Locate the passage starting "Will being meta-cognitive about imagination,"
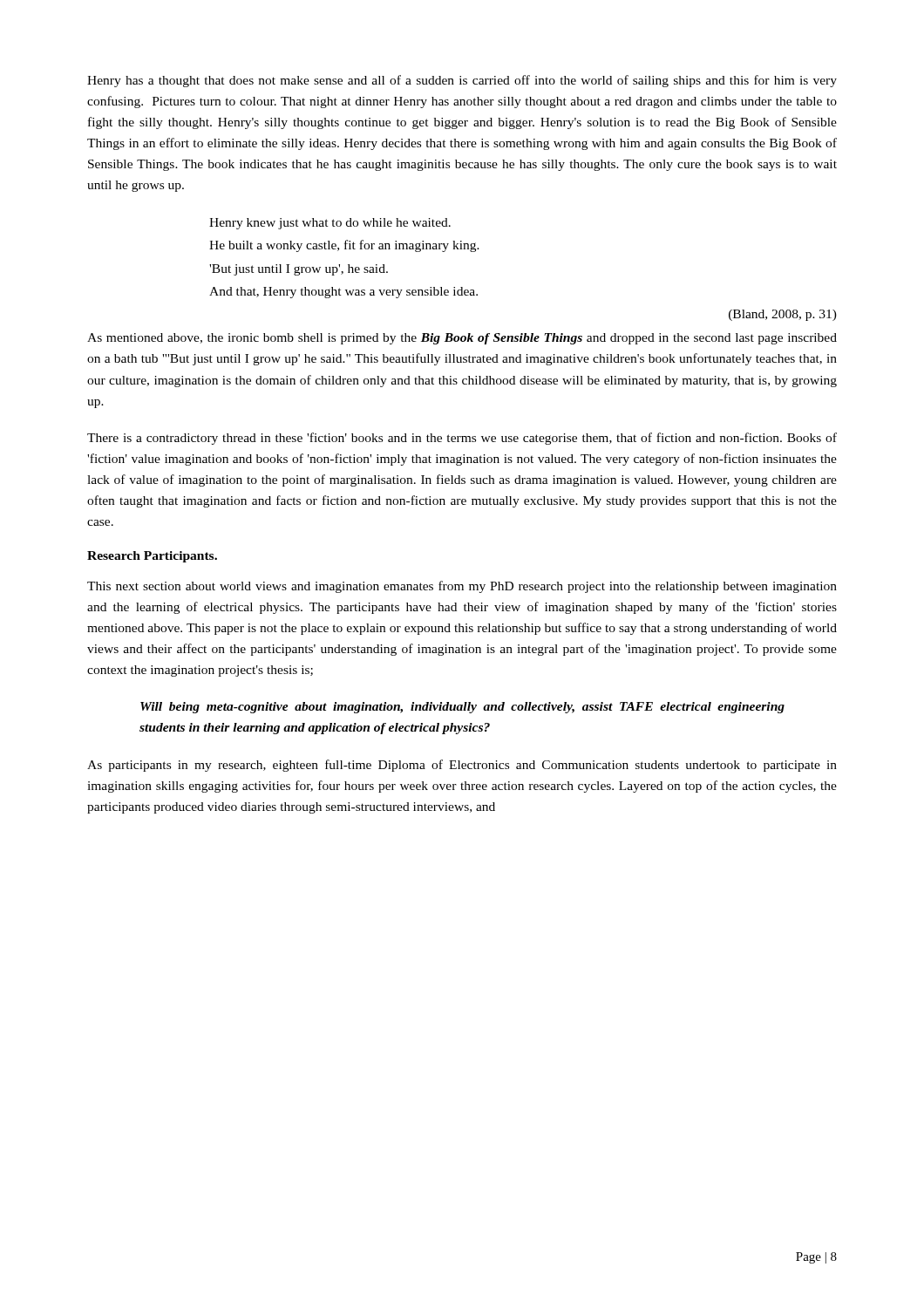924x1308 pixels. click(x=462, y=716)
